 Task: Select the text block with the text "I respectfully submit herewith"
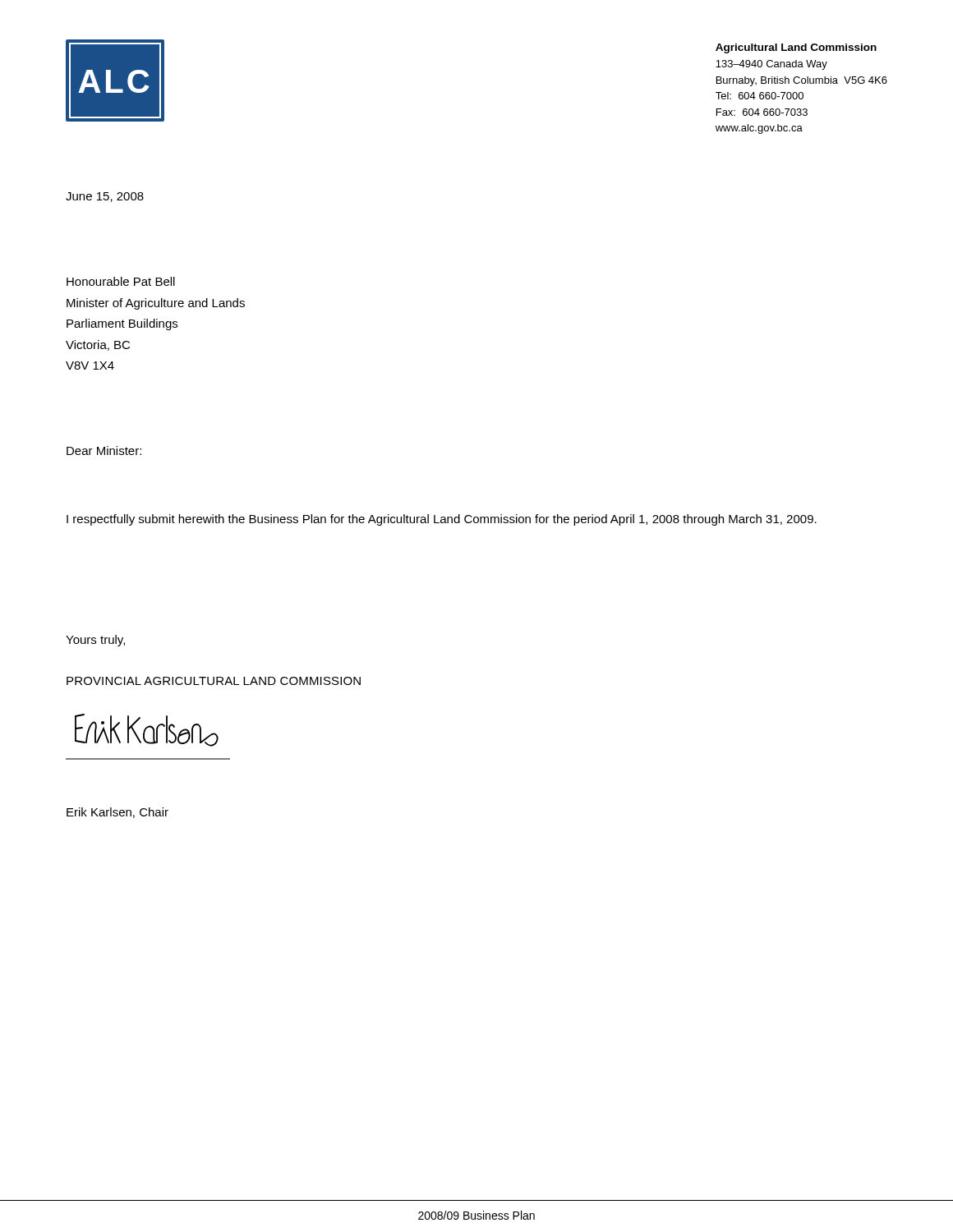(441, 519)
